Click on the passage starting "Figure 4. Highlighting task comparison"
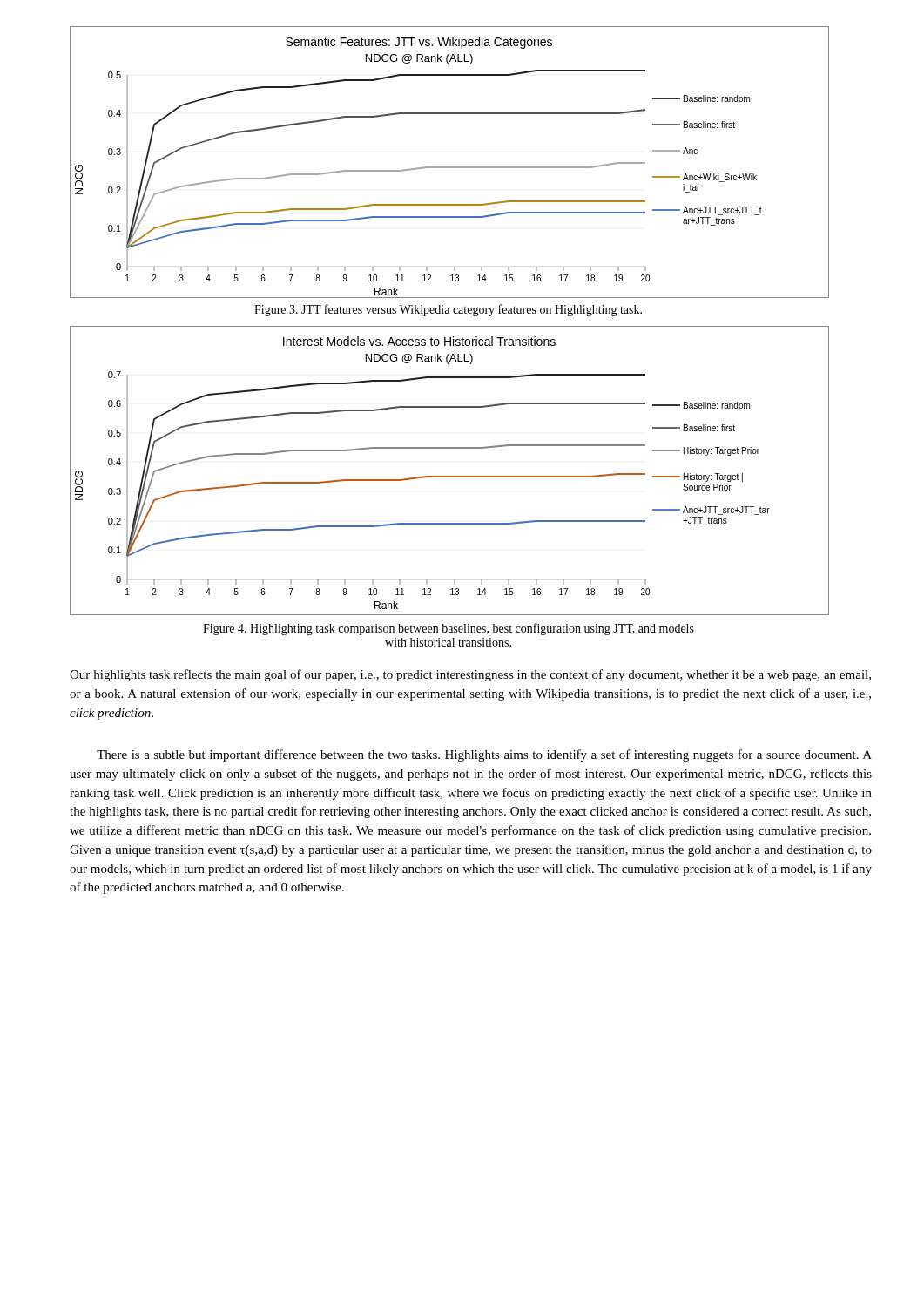 point(448,636)
